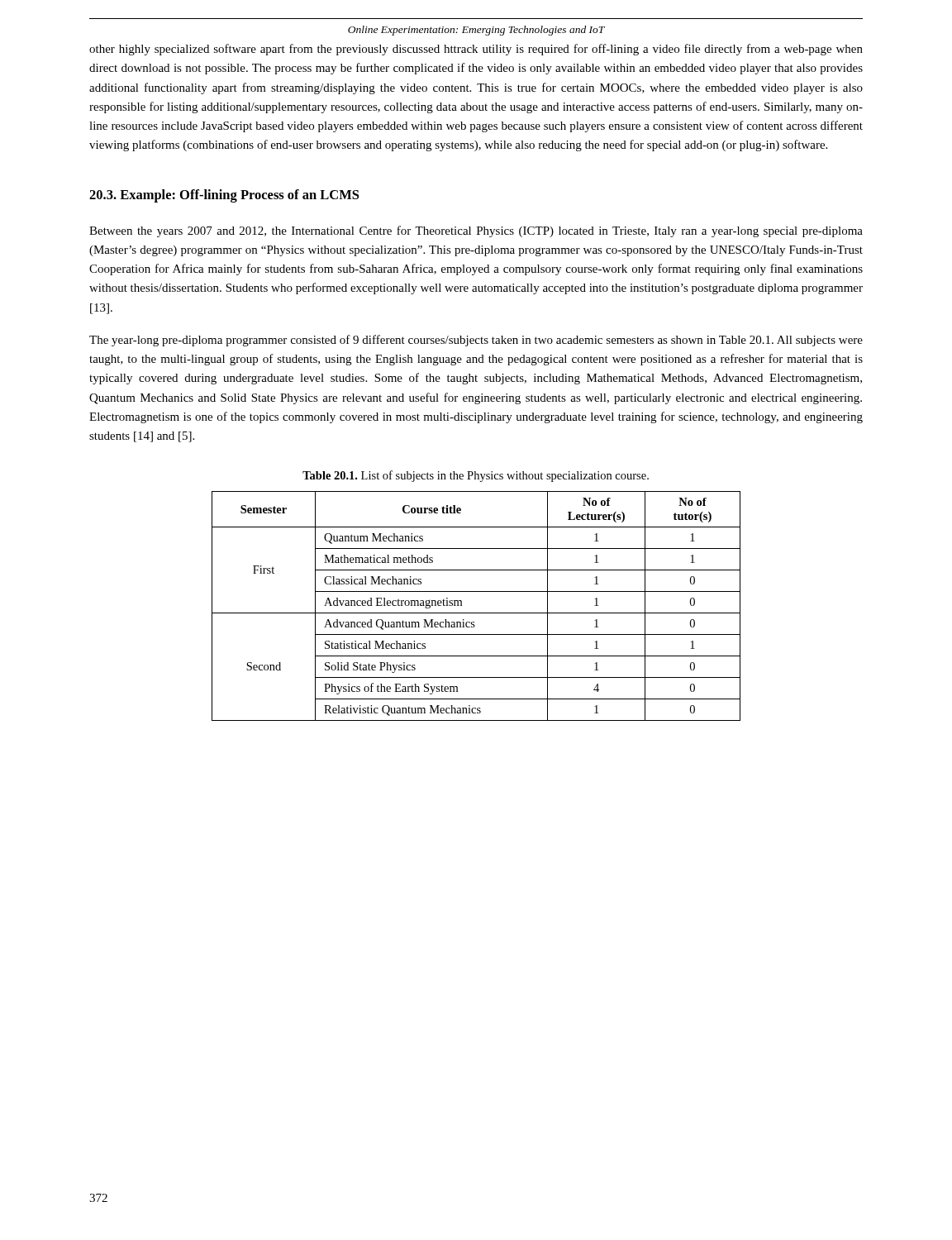Click on the table containing "No of Lecturer(s)"
Screen dimensions: 1240x952
coord(476,606)
